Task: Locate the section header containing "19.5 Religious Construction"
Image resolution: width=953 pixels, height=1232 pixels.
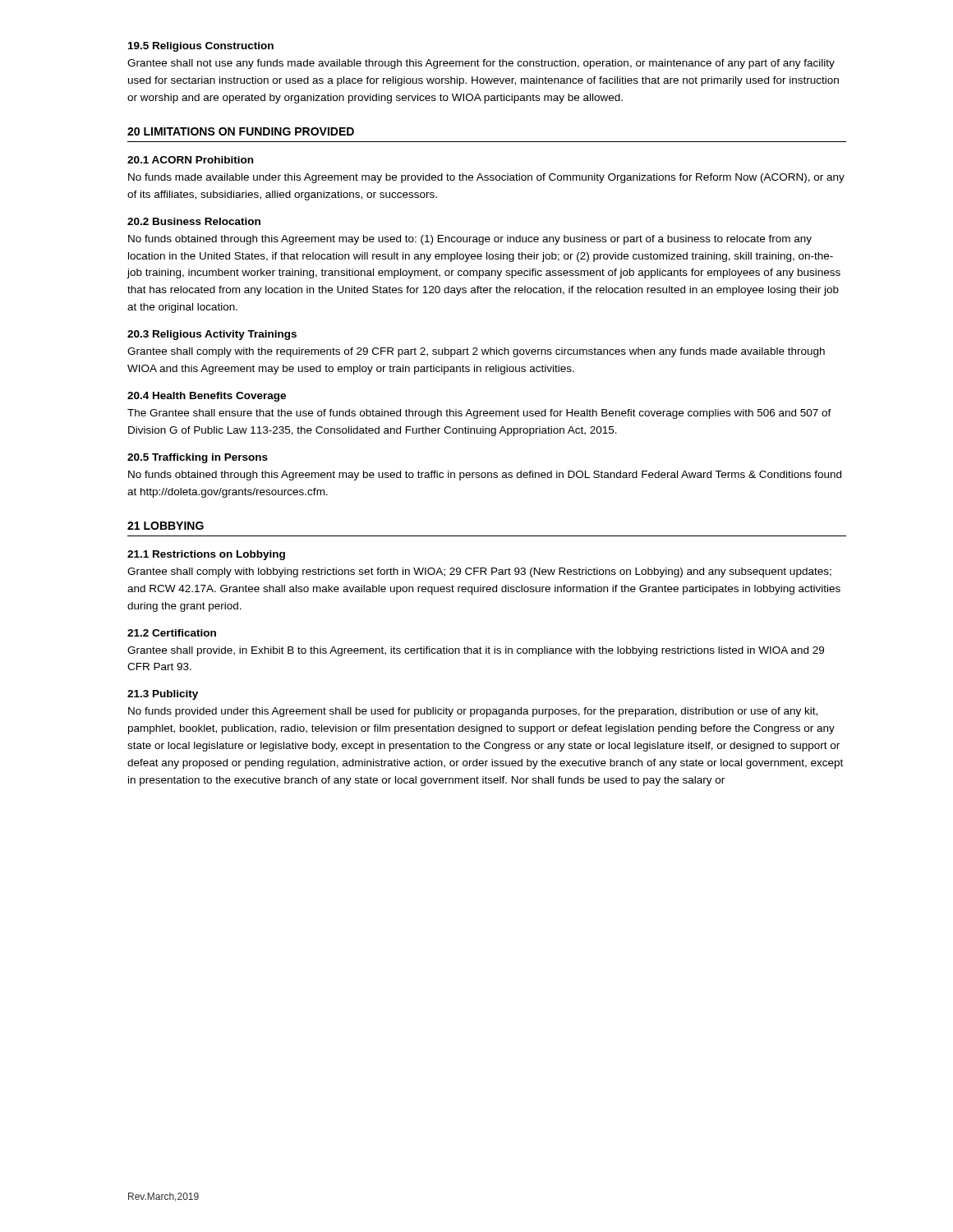Action: tap(201, 46)
